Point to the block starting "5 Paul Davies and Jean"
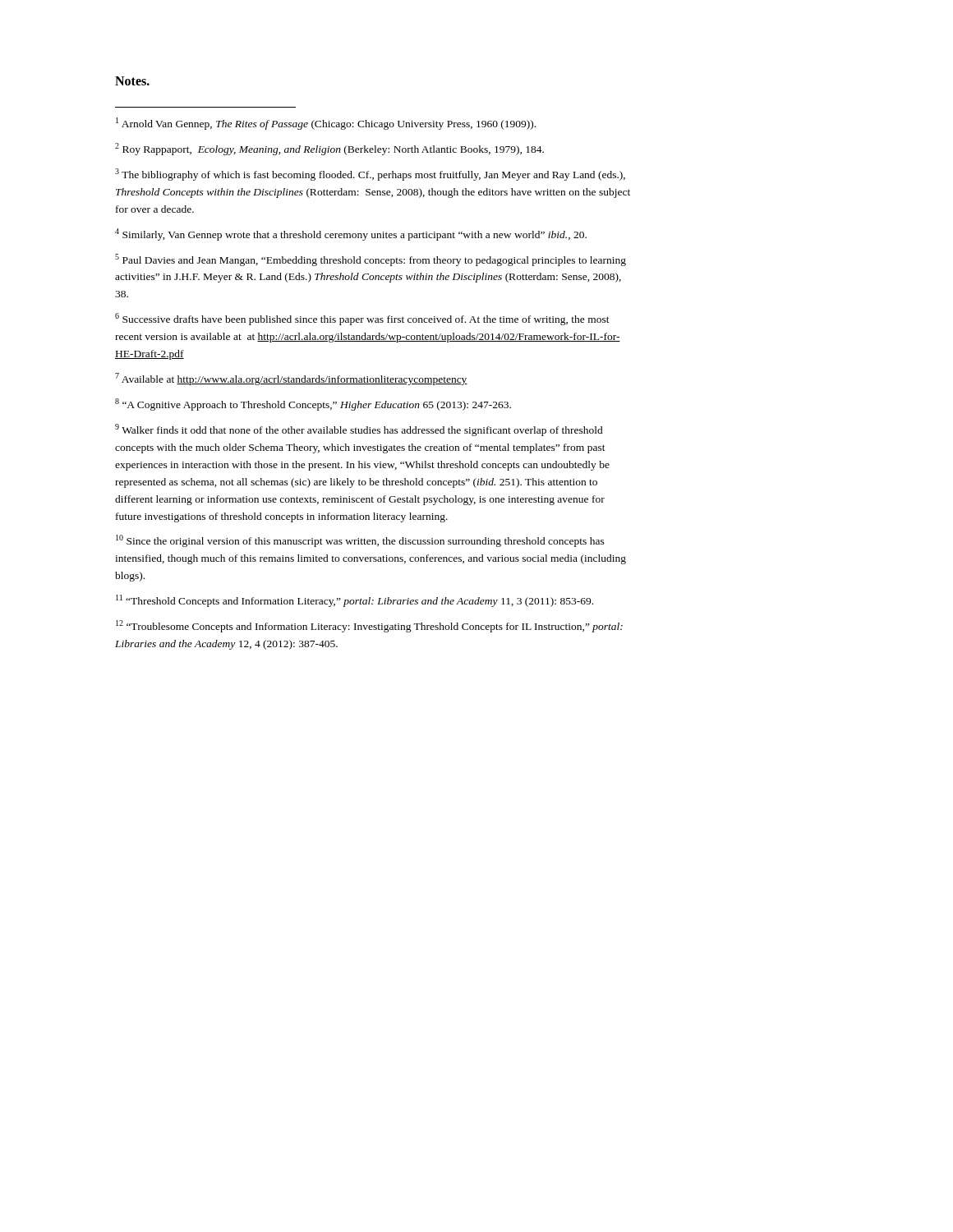The height and width of the screenshot is (1232, 953). click(371, 276)
